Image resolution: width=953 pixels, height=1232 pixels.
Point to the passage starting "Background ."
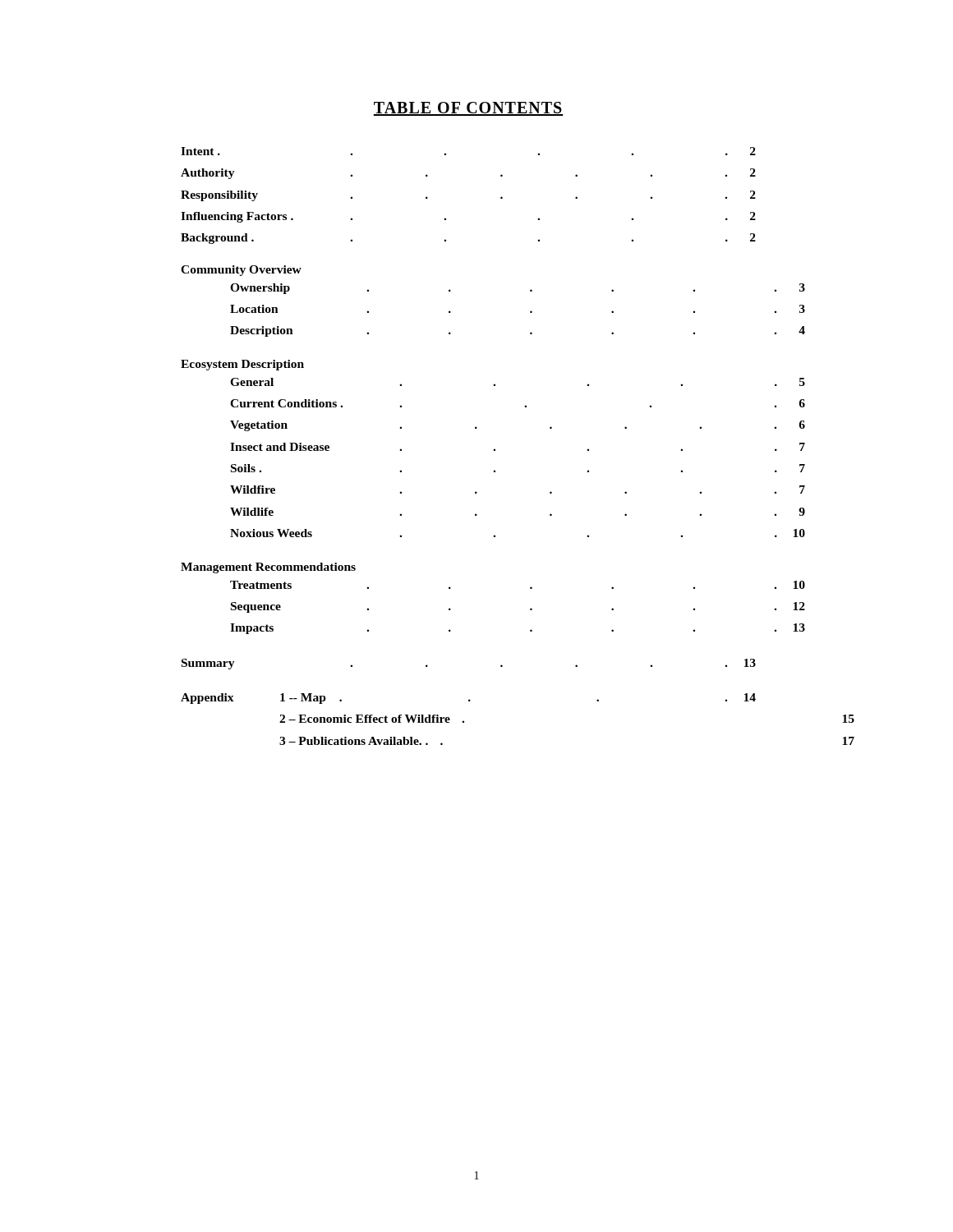point(221,239)
